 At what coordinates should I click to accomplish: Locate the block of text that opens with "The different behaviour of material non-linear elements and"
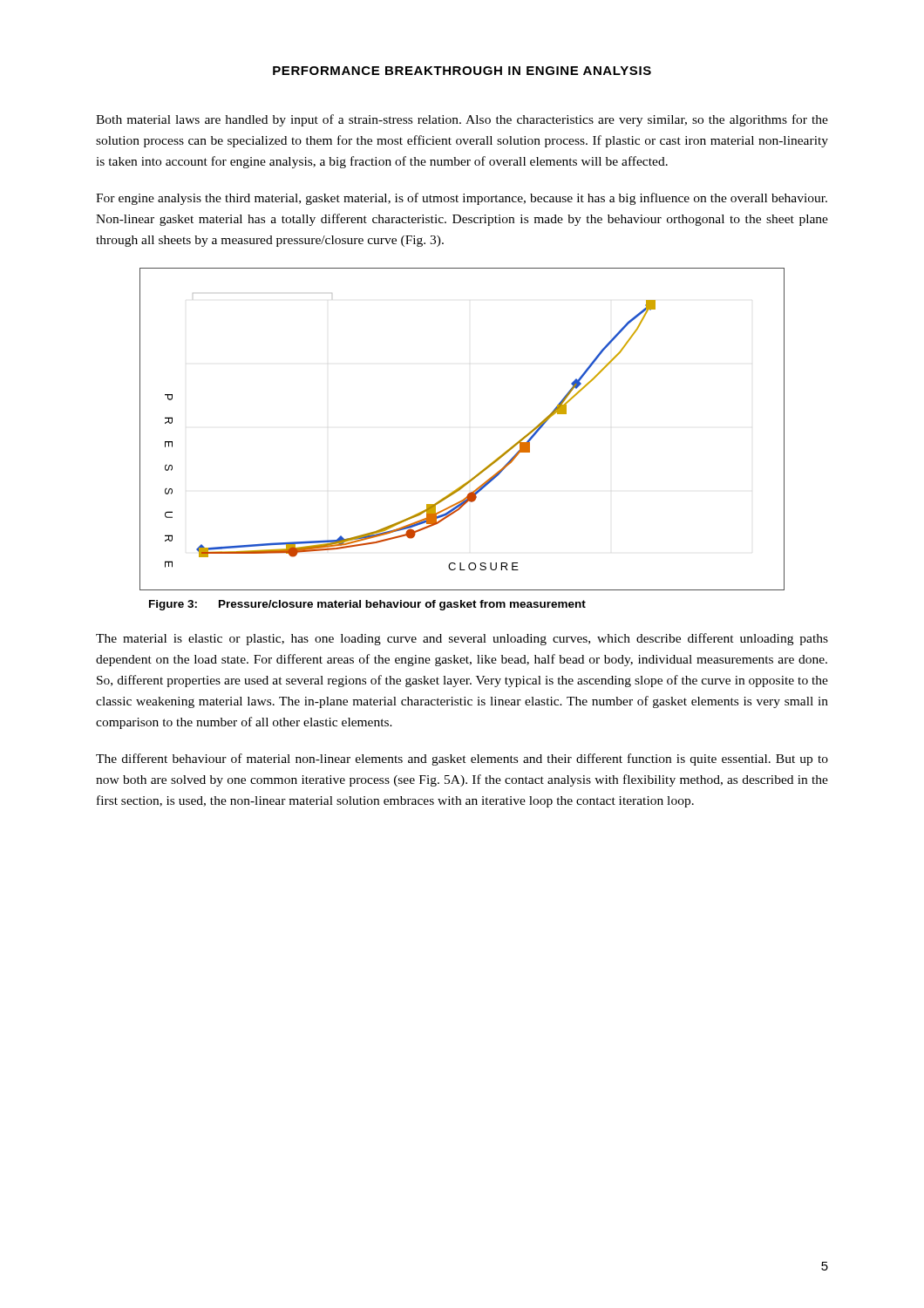coord(462,779)
